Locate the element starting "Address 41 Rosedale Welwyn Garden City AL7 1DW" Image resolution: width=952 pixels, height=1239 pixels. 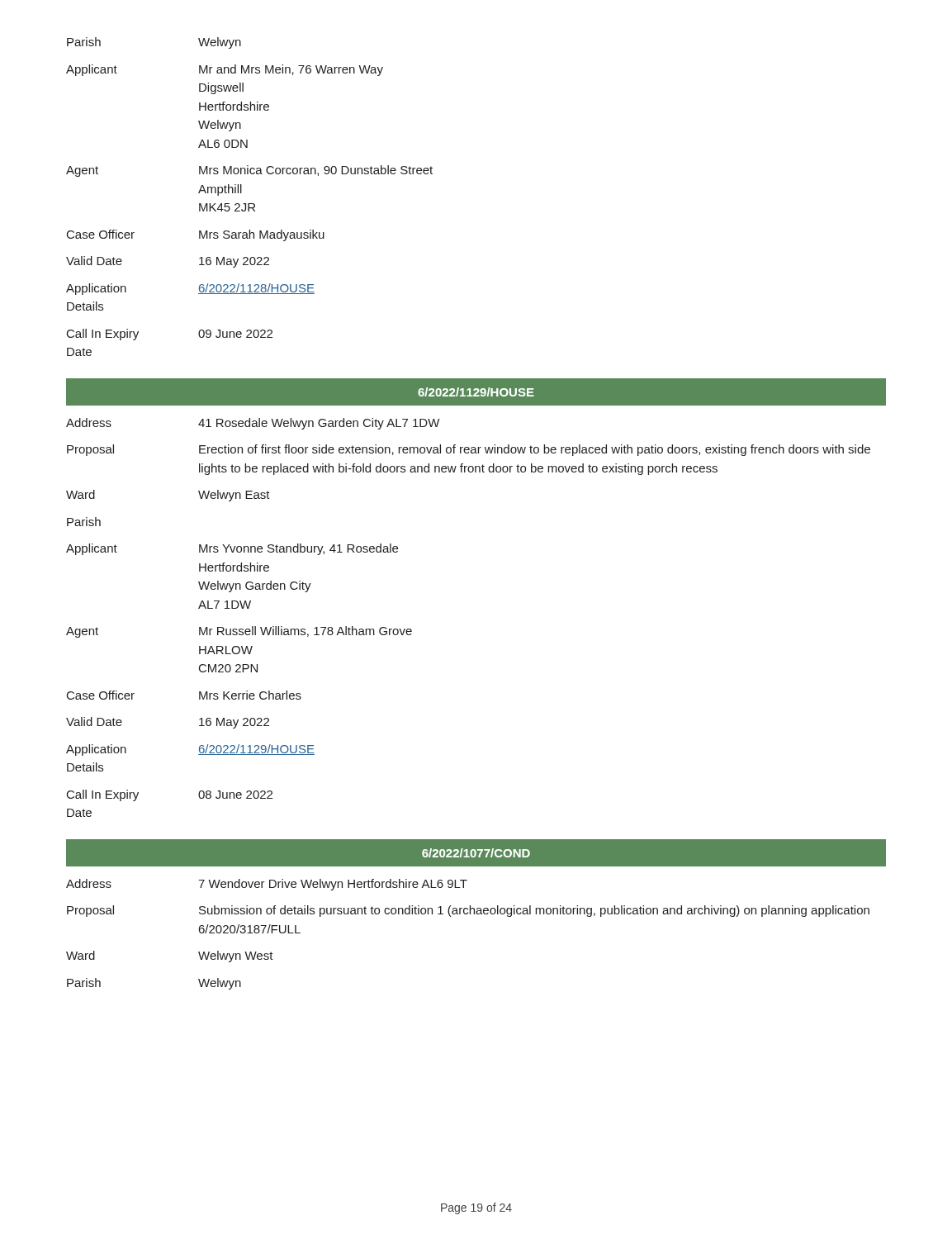pos(253,424)
